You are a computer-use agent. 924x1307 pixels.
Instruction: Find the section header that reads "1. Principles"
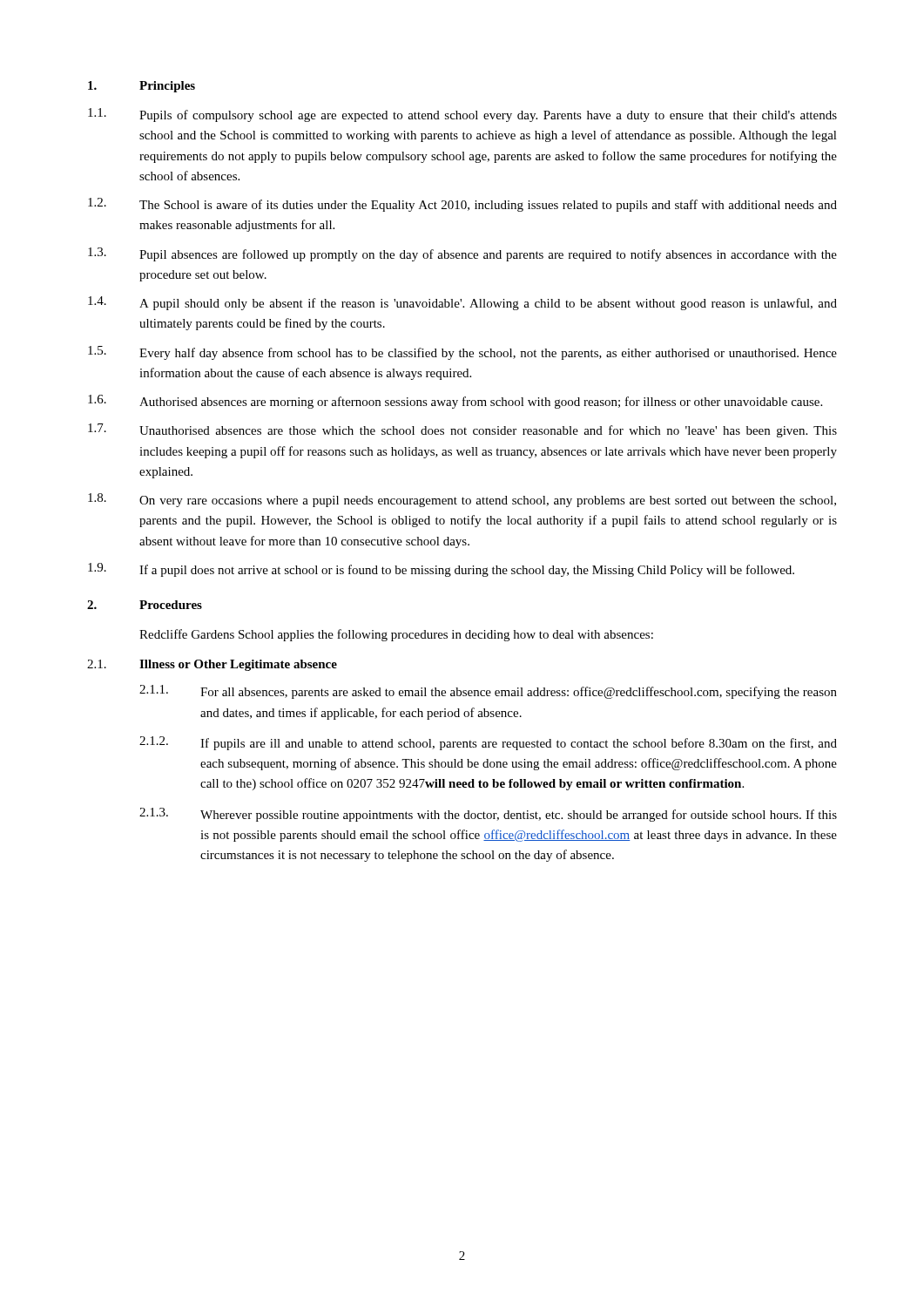coord(141,86)
